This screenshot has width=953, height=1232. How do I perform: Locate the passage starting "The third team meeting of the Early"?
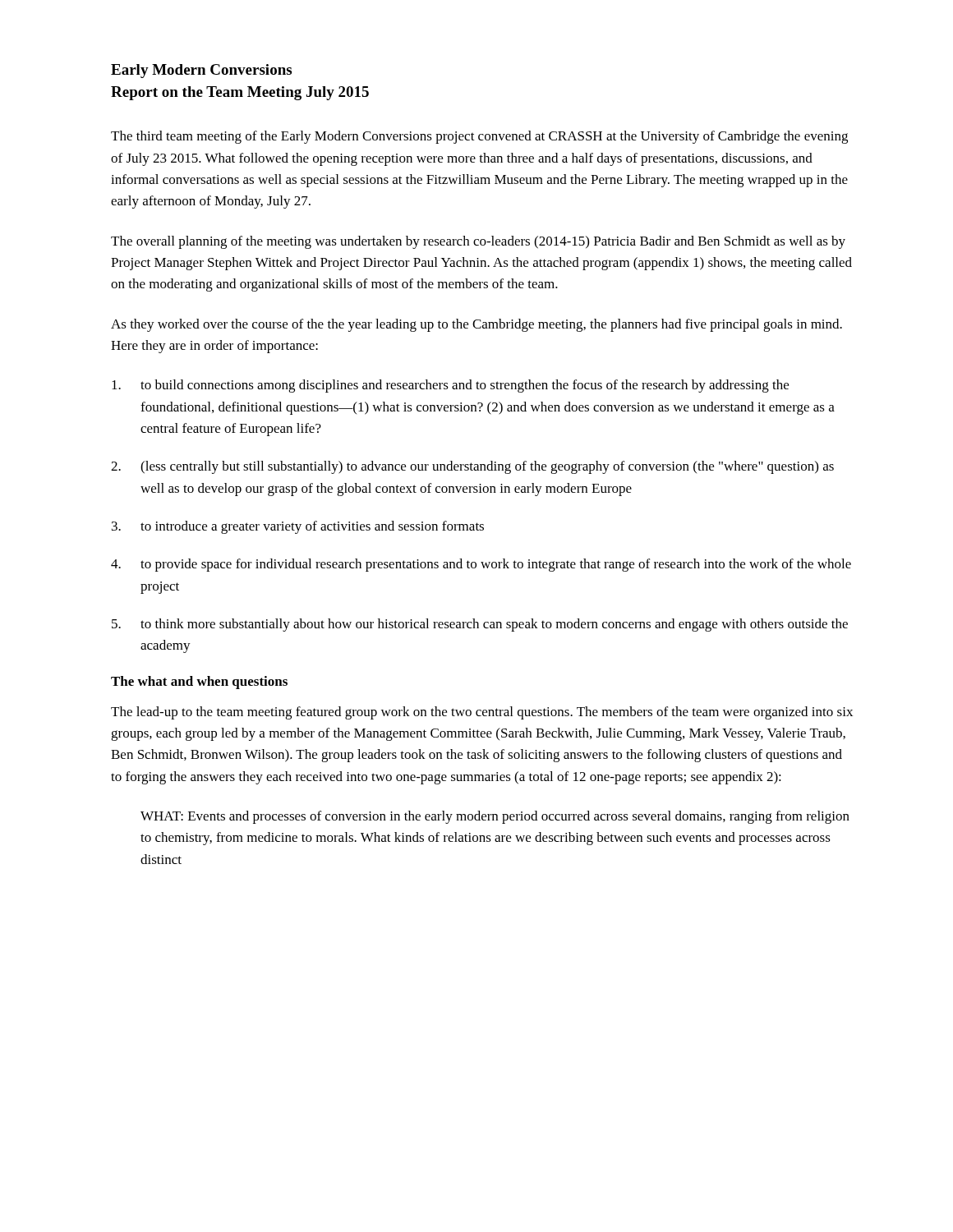coord(480,169)
